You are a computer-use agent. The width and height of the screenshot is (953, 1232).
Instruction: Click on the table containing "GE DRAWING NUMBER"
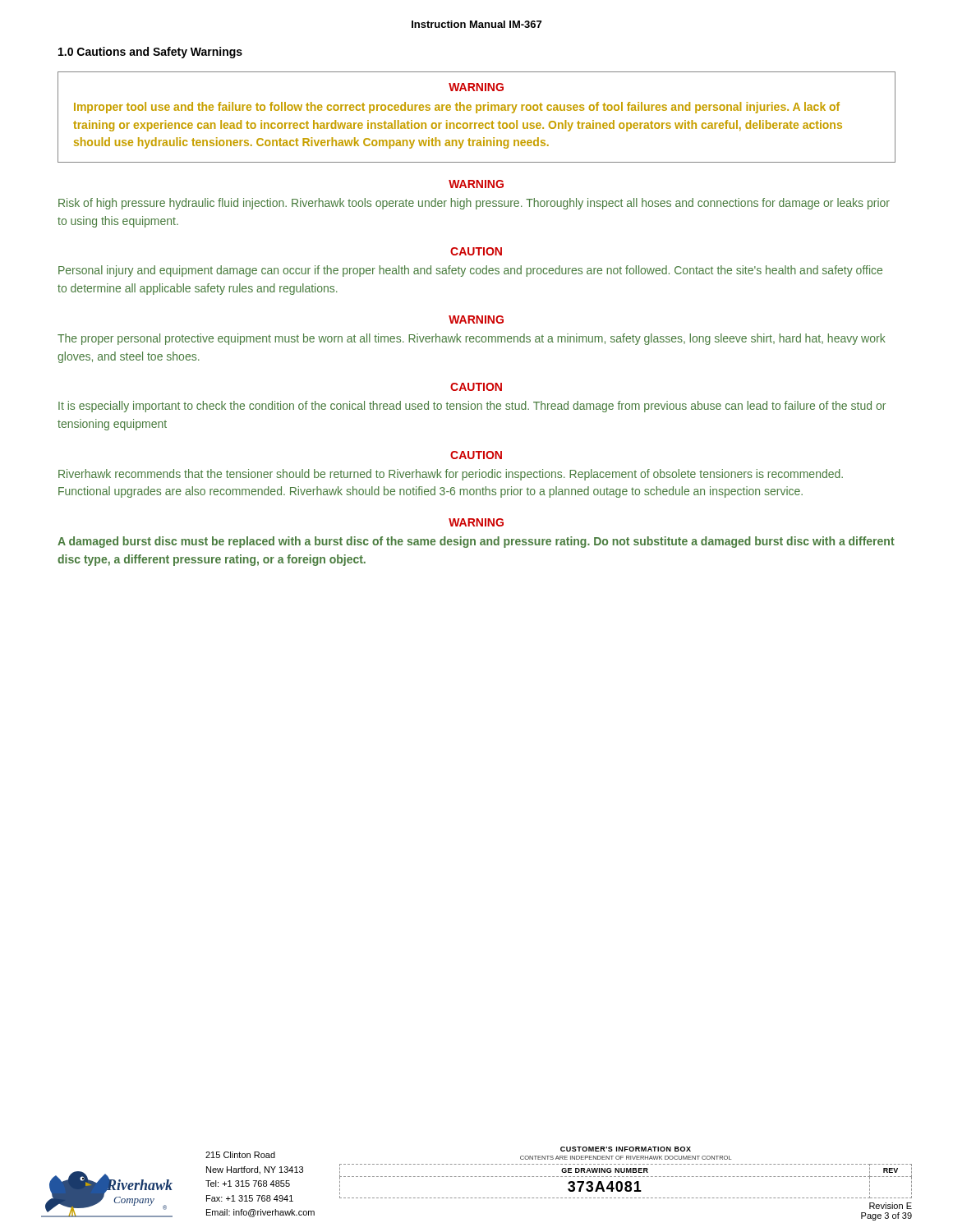[626, 1184]
